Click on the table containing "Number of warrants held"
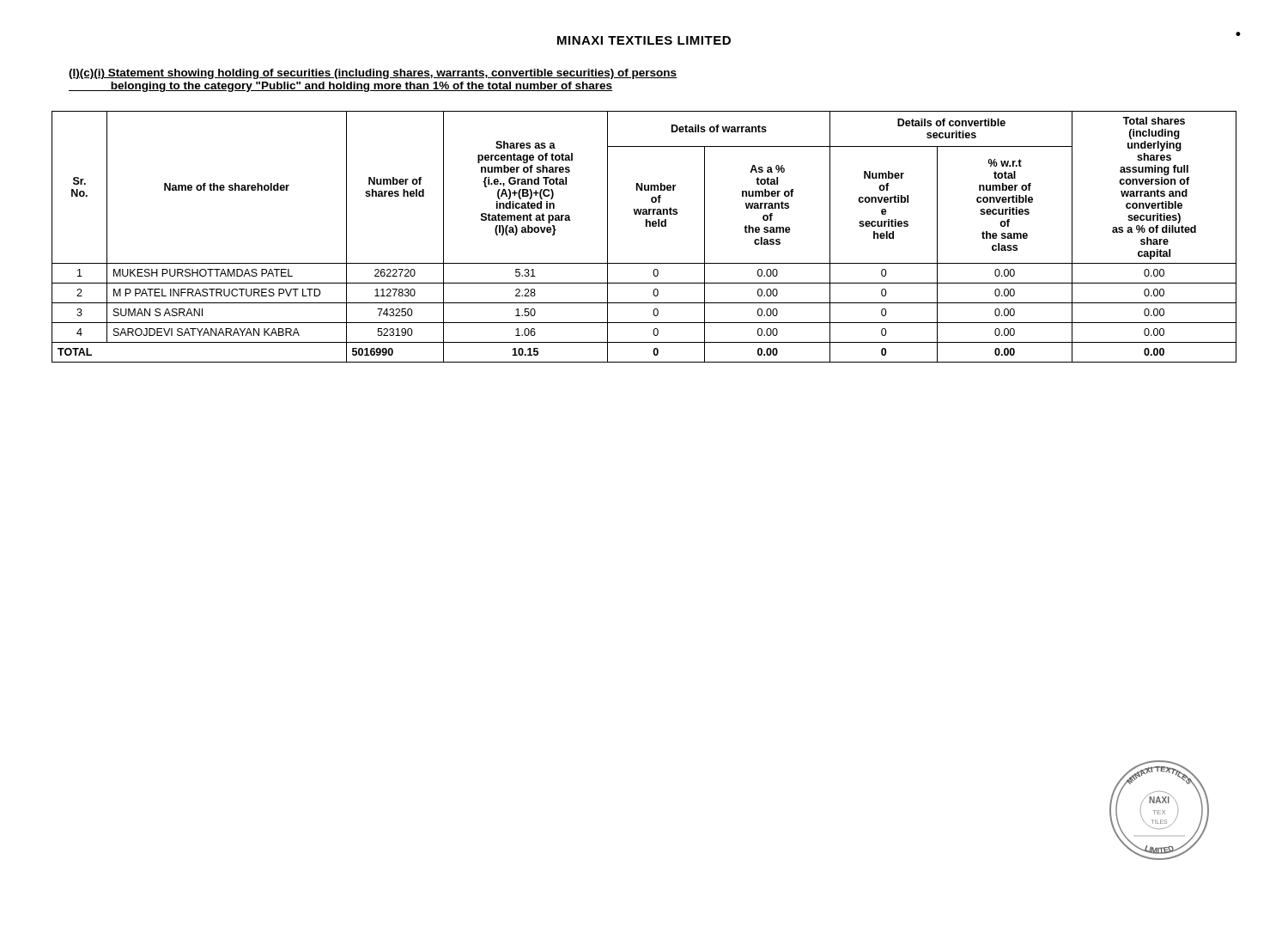Viewport: 1288px width, 939px height. click(x=644, y=237)
